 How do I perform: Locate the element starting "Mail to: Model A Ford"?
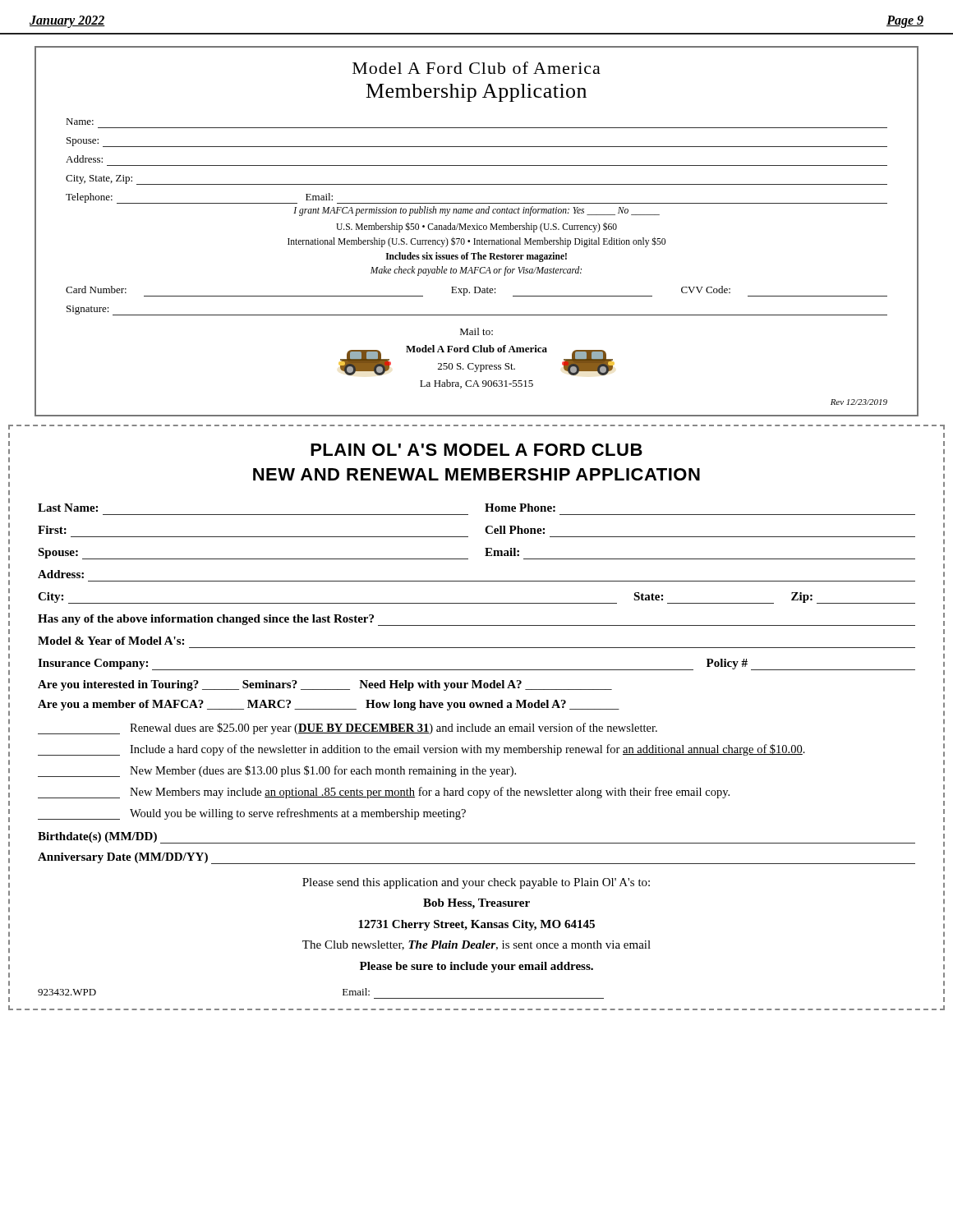tap(476, 357)
